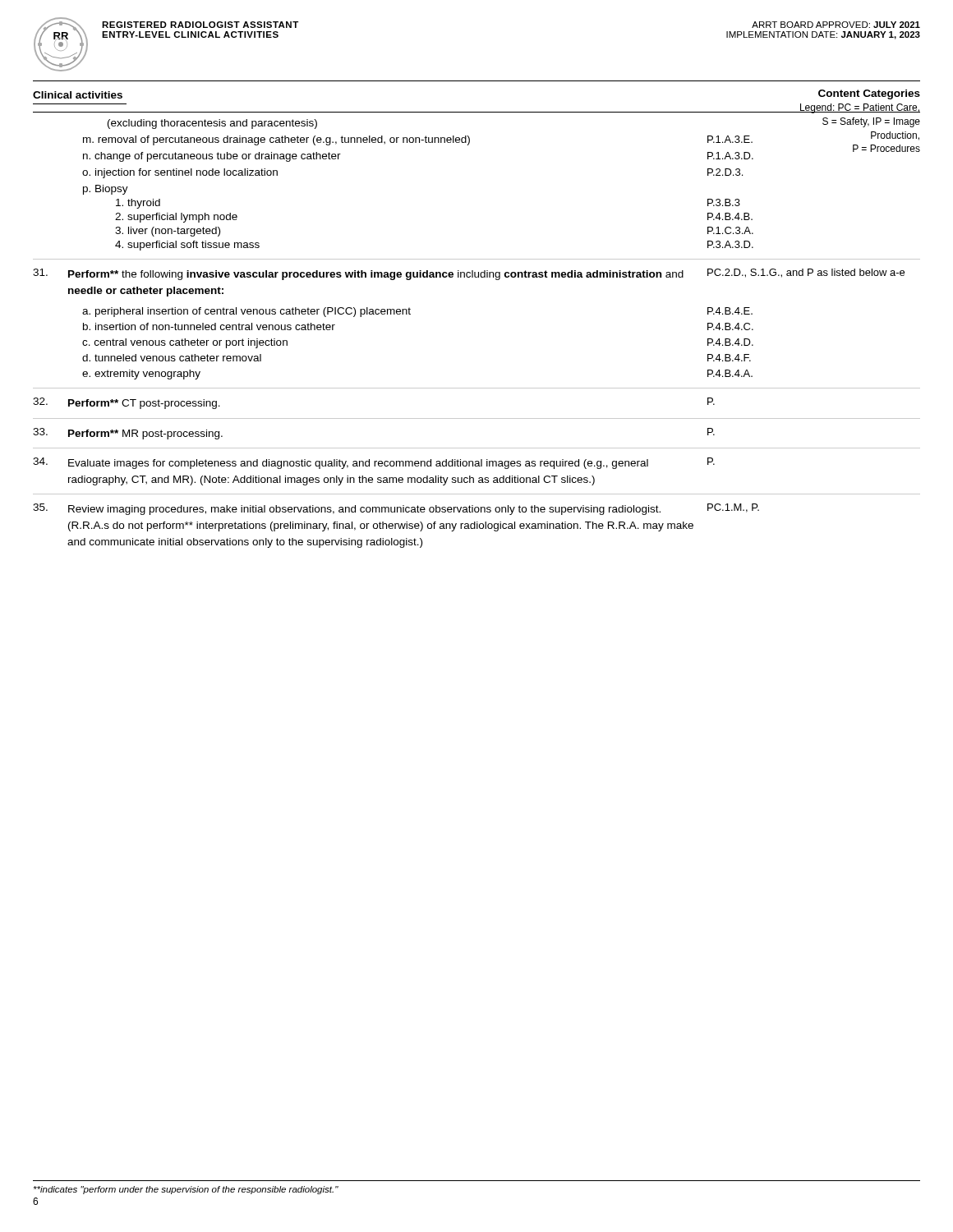
Task: Locate the list item that reads "b. insertion of non-tunneled central"
Action: tap(210, 326)
